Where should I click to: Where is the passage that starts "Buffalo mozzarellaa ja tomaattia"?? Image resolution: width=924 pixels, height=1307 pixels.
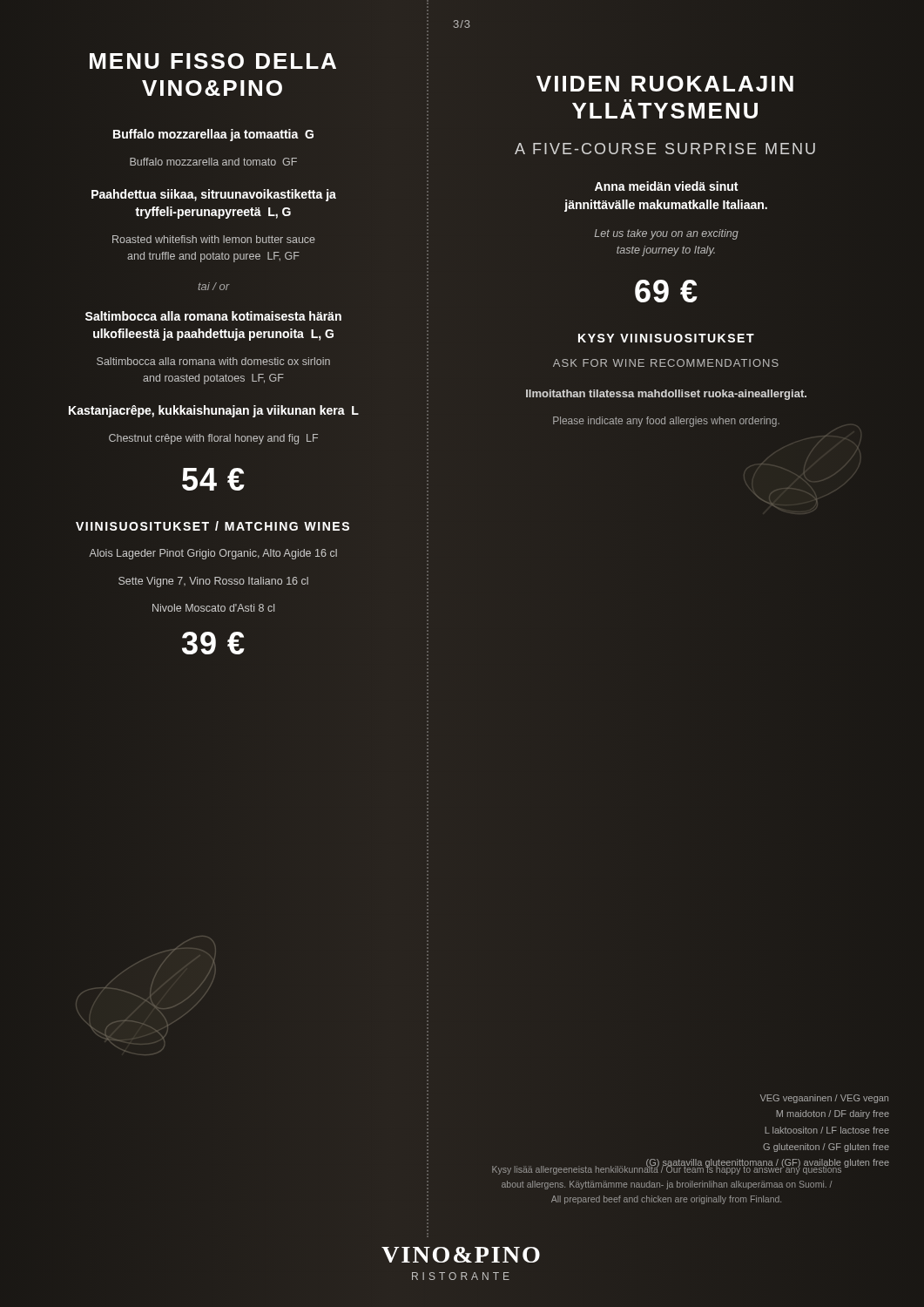[x=213, y=149]
